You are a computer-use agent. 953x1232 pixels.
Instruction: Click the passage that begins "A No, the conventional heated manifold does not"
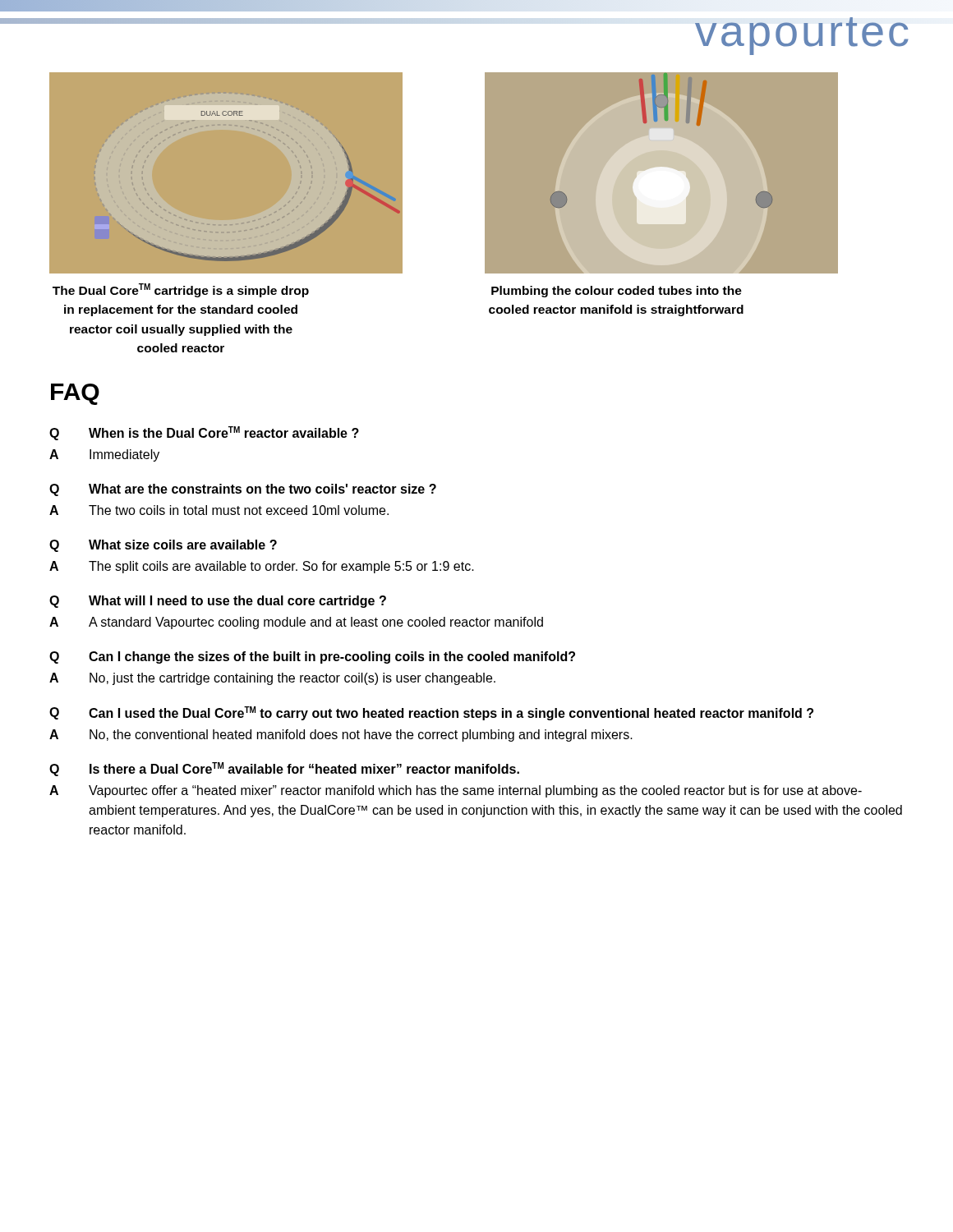tap(476, 735)
